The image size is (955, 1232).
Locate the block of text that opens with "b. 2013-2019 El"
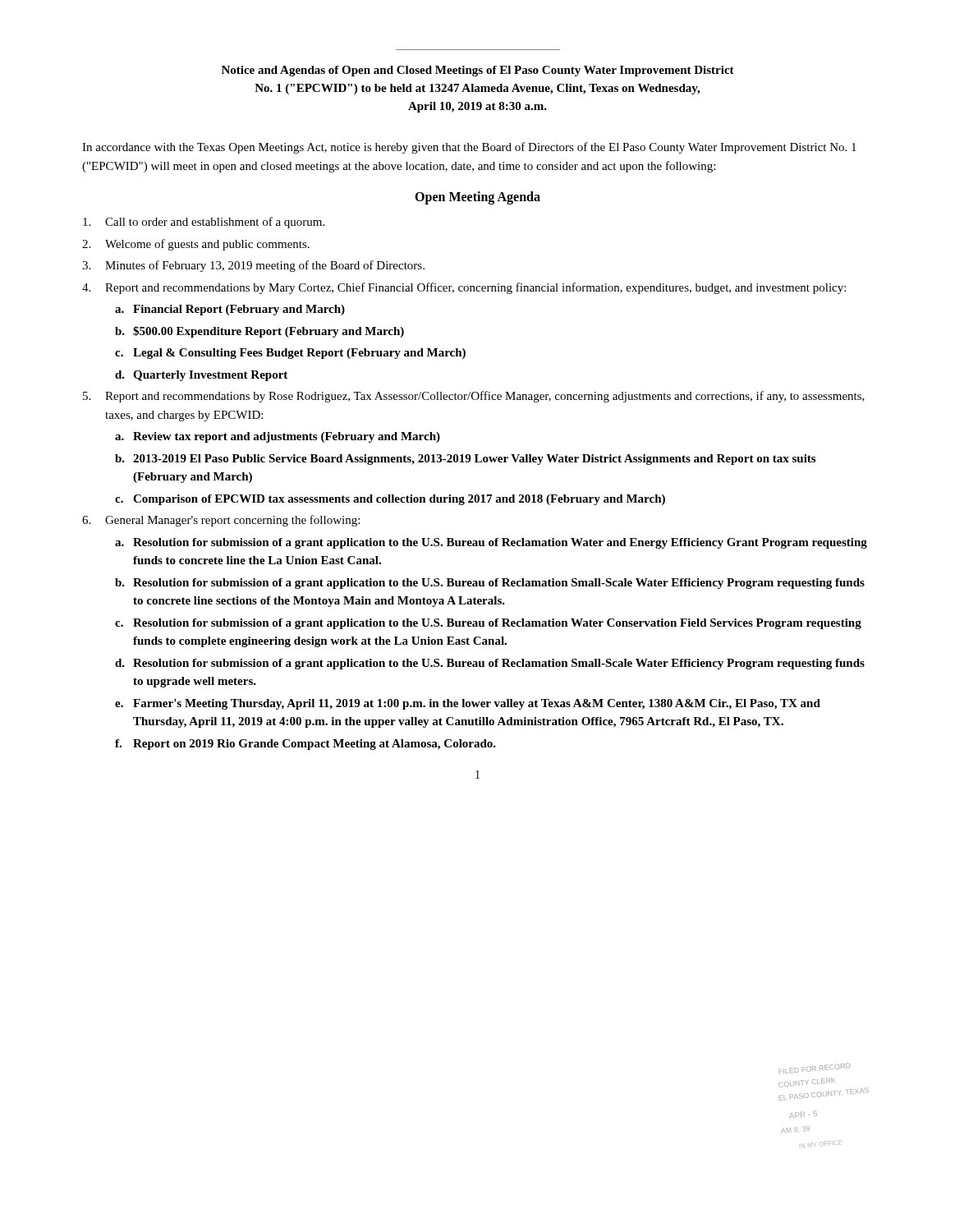(x=494, y=468)
